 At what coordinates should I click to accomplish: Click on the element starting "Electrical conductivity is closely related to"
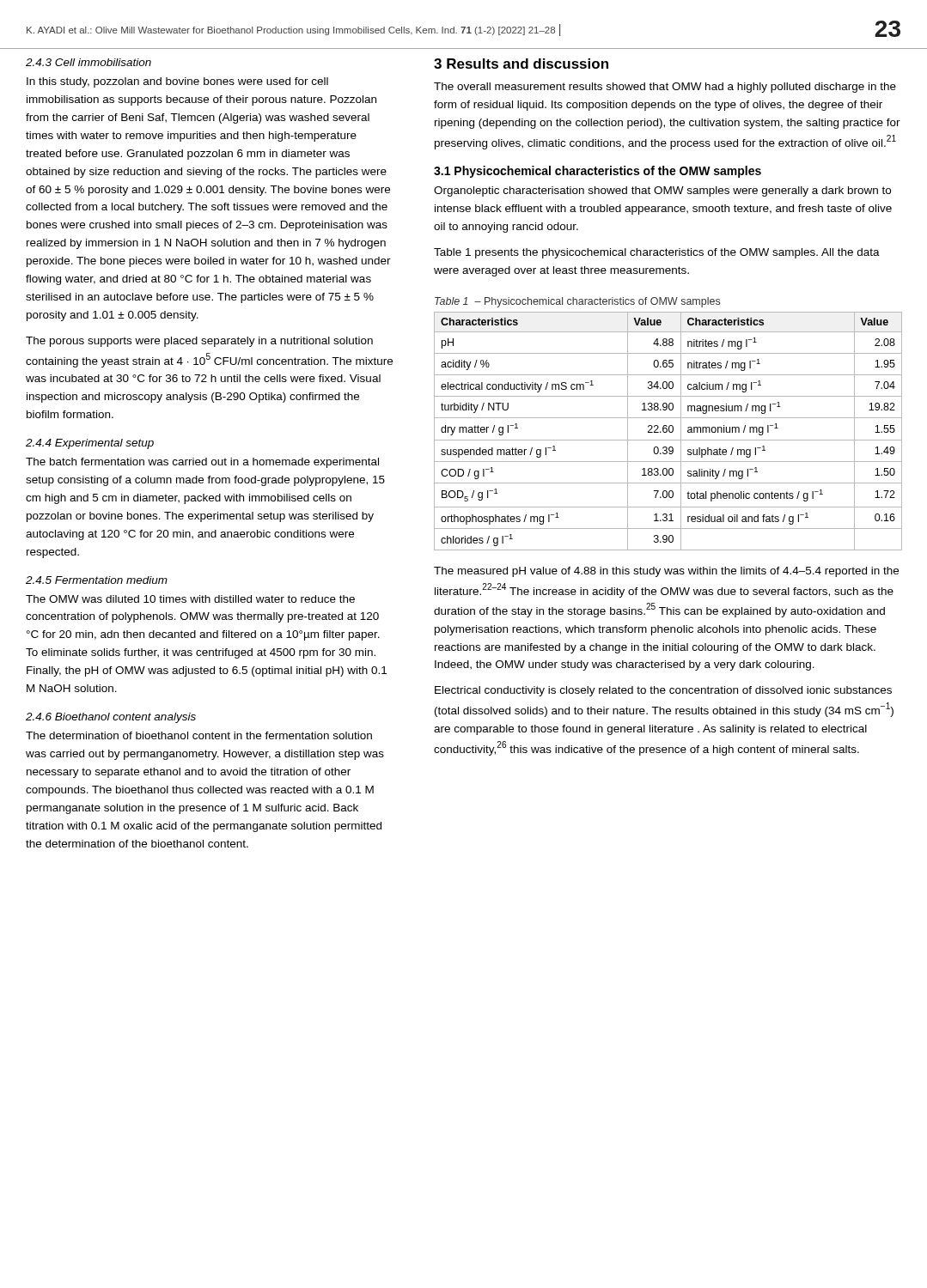[x=668, y=720]
